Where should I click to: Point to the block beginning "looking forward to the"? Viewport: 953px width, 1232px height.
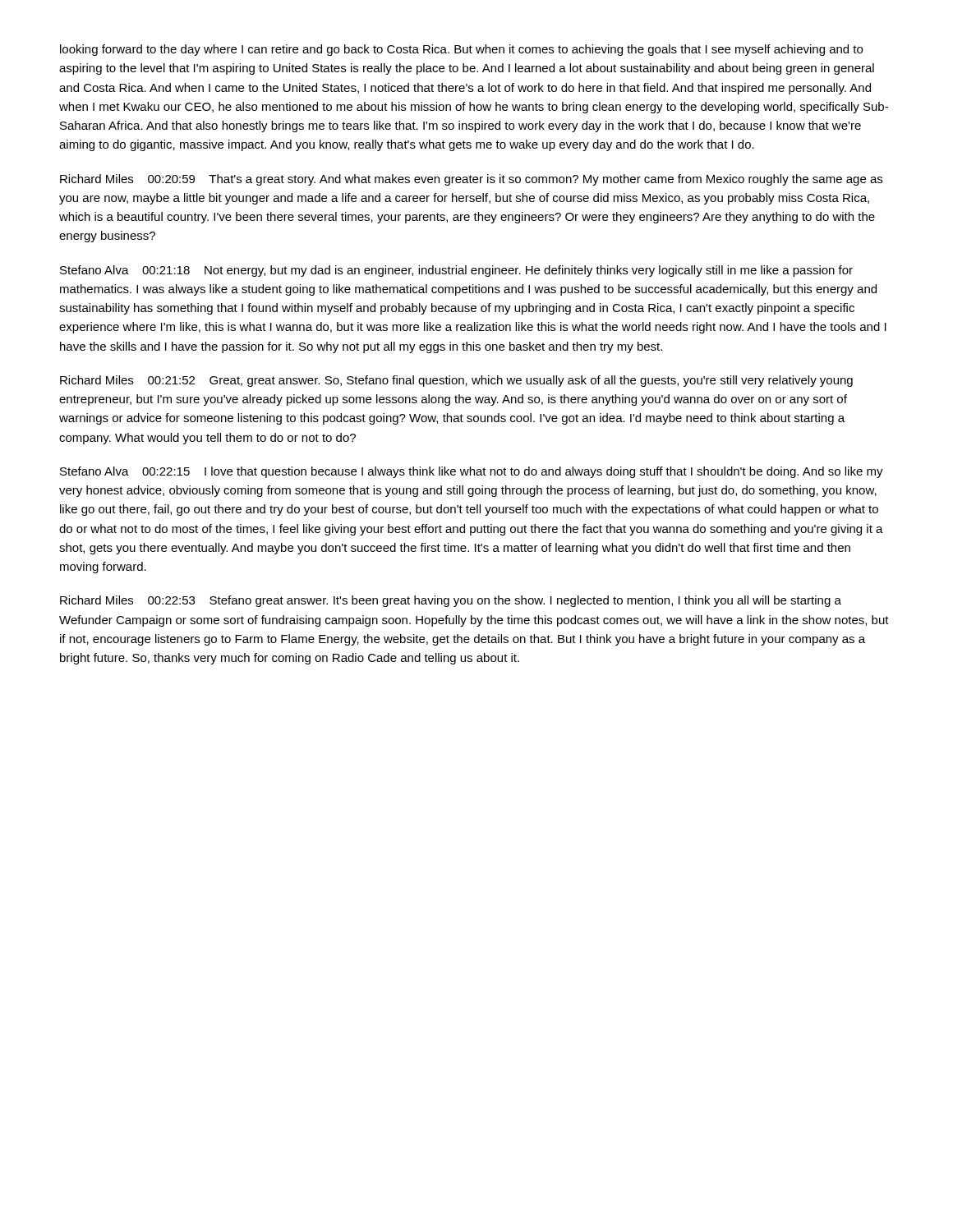point(474,97)
